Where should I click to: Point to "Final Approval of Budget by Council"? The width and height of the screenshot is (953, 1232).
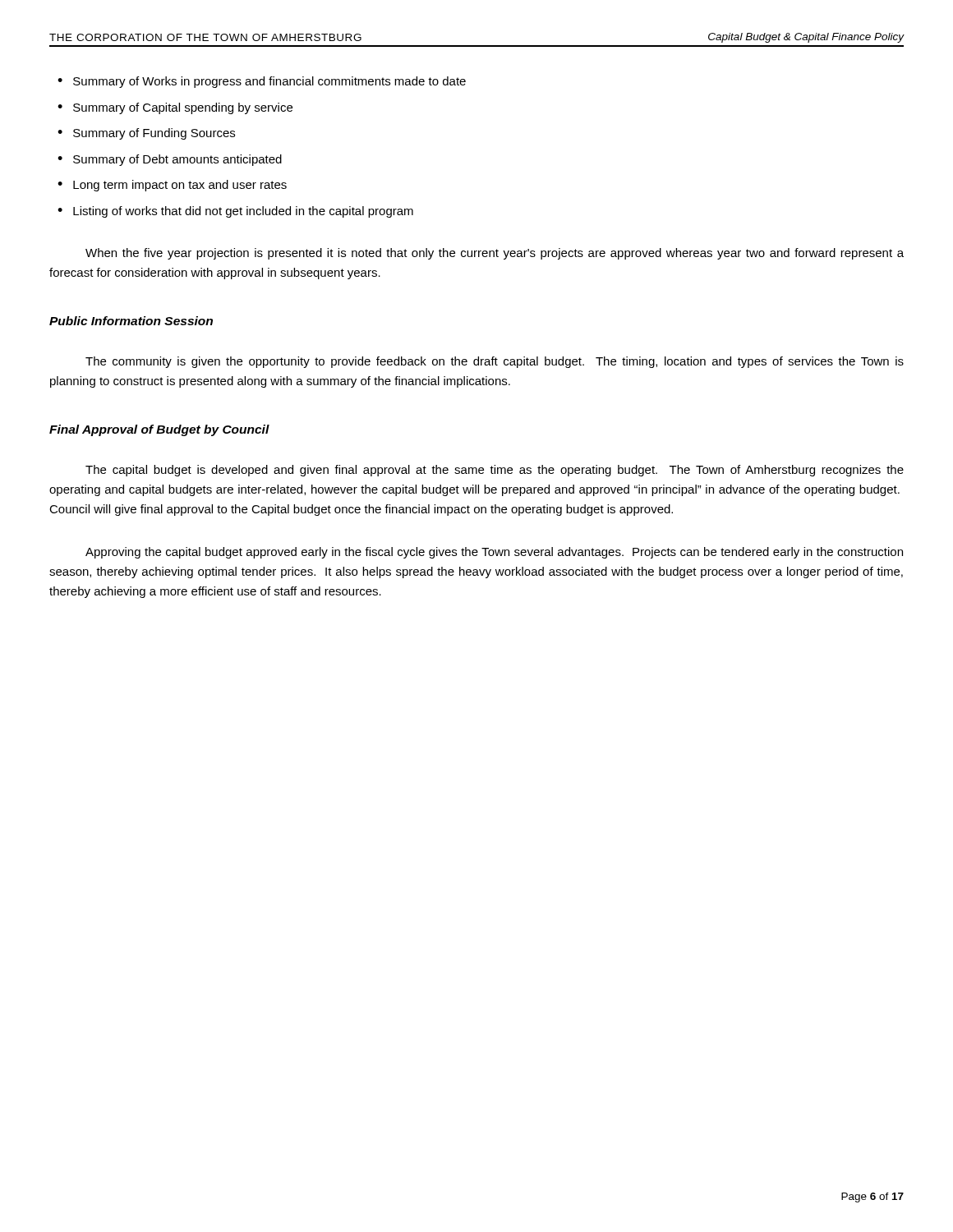[159, 429]
